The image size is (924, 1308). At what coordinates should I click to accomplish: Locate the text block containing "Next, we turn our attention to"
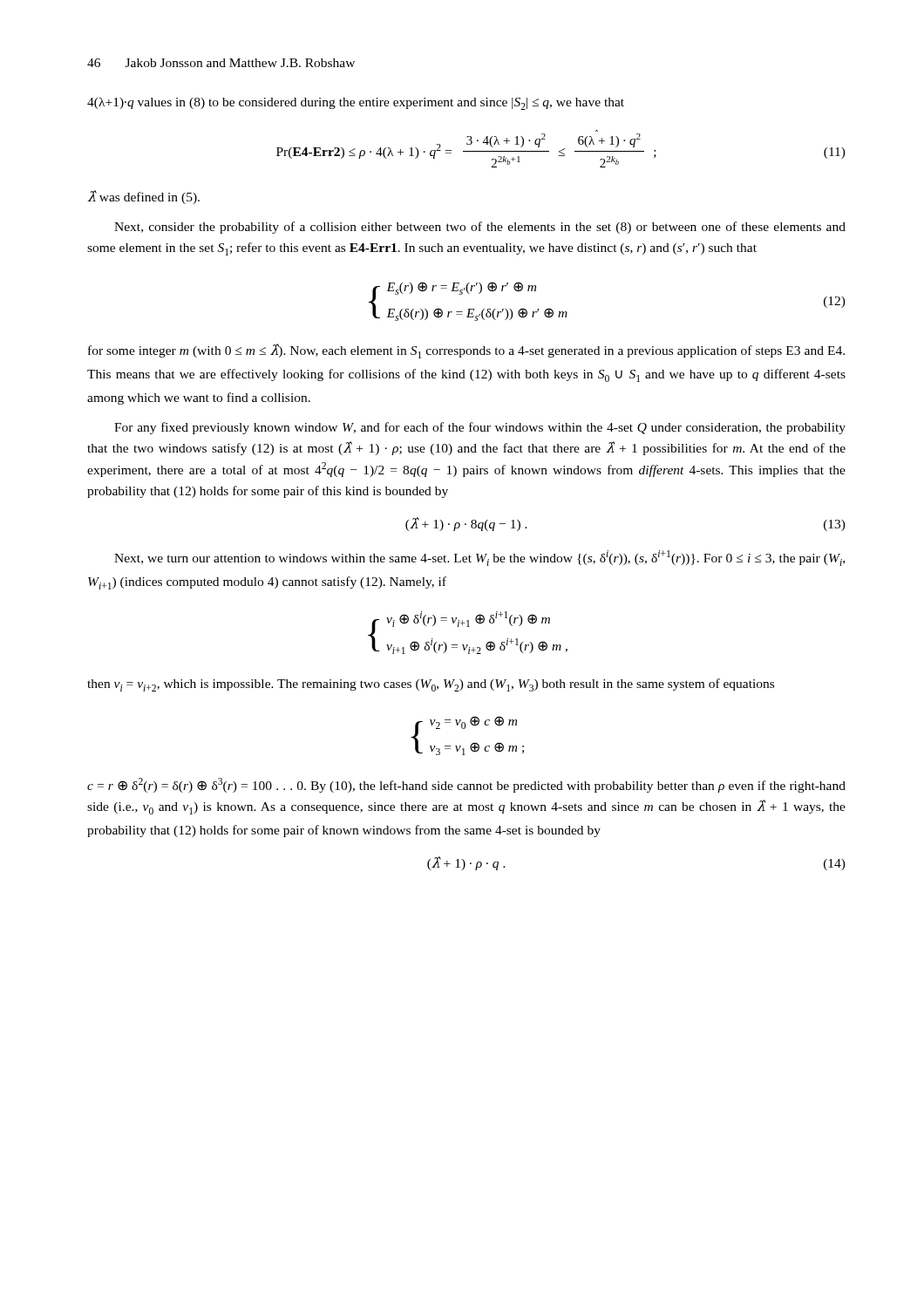(x=466, y=571)
